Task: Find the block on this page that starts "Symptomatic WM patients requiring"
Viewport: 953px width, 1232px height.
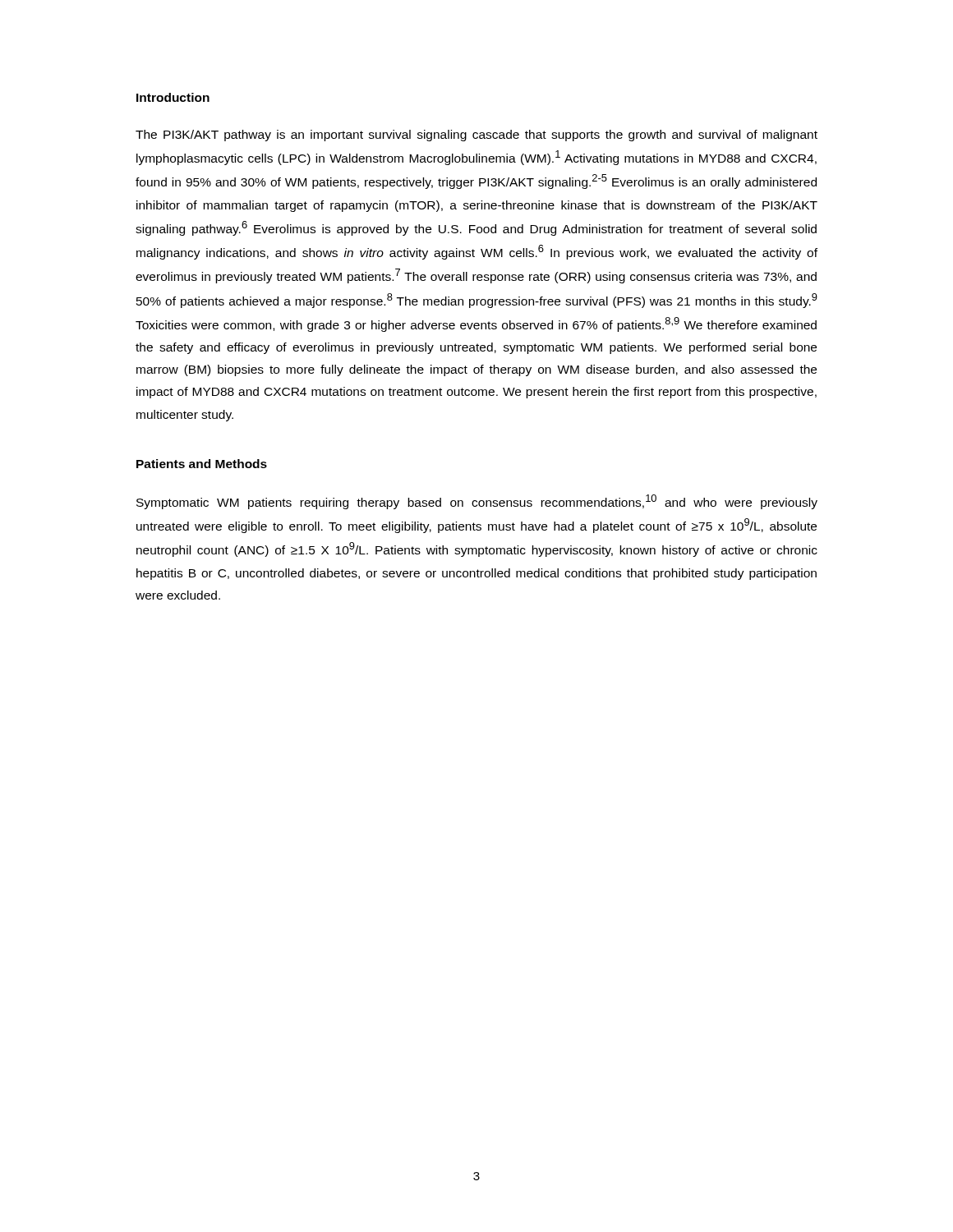Action: [476, 547]
